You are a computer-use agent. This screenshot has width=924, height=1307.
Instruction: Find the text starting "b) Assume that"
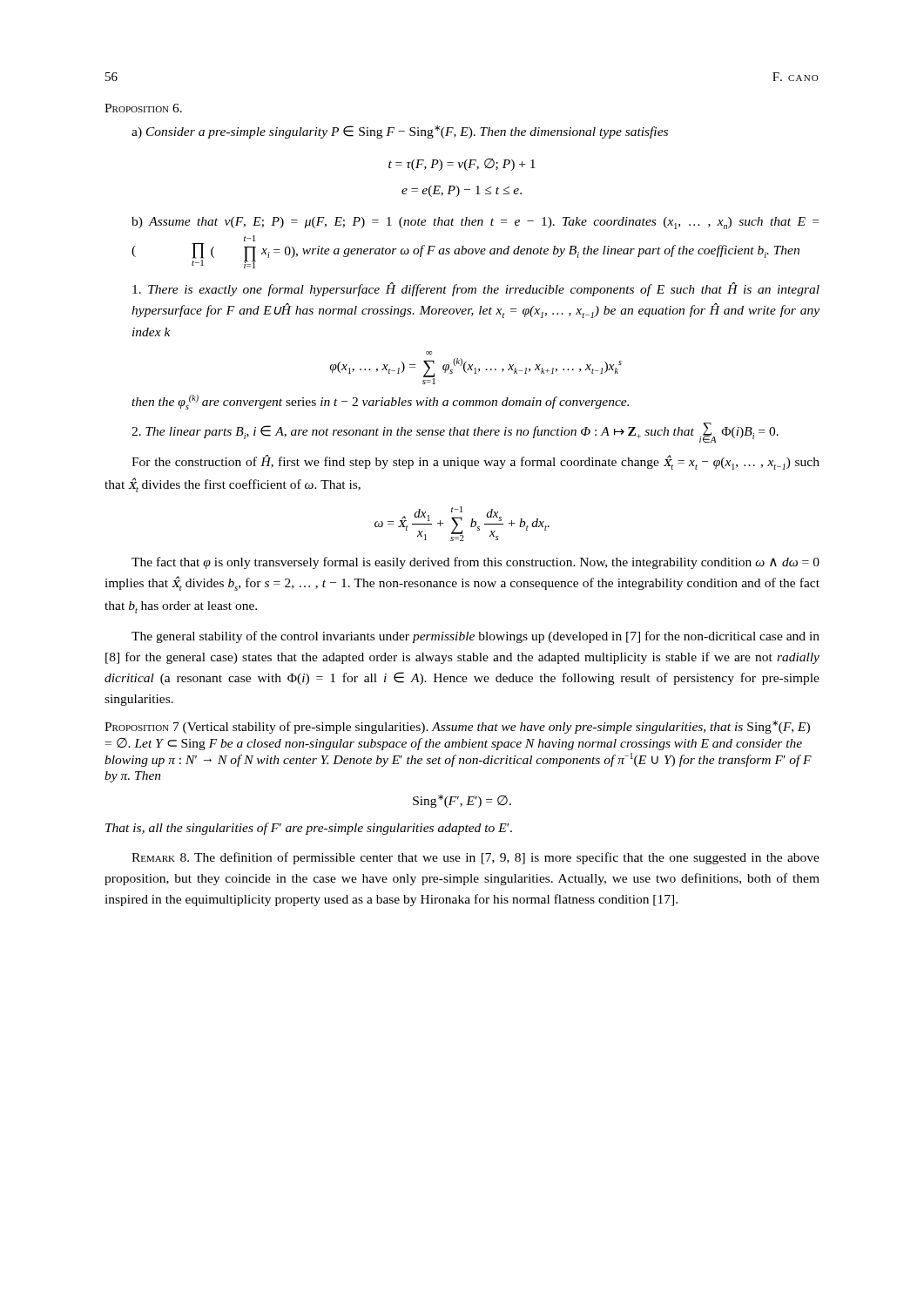coord(462,240)
